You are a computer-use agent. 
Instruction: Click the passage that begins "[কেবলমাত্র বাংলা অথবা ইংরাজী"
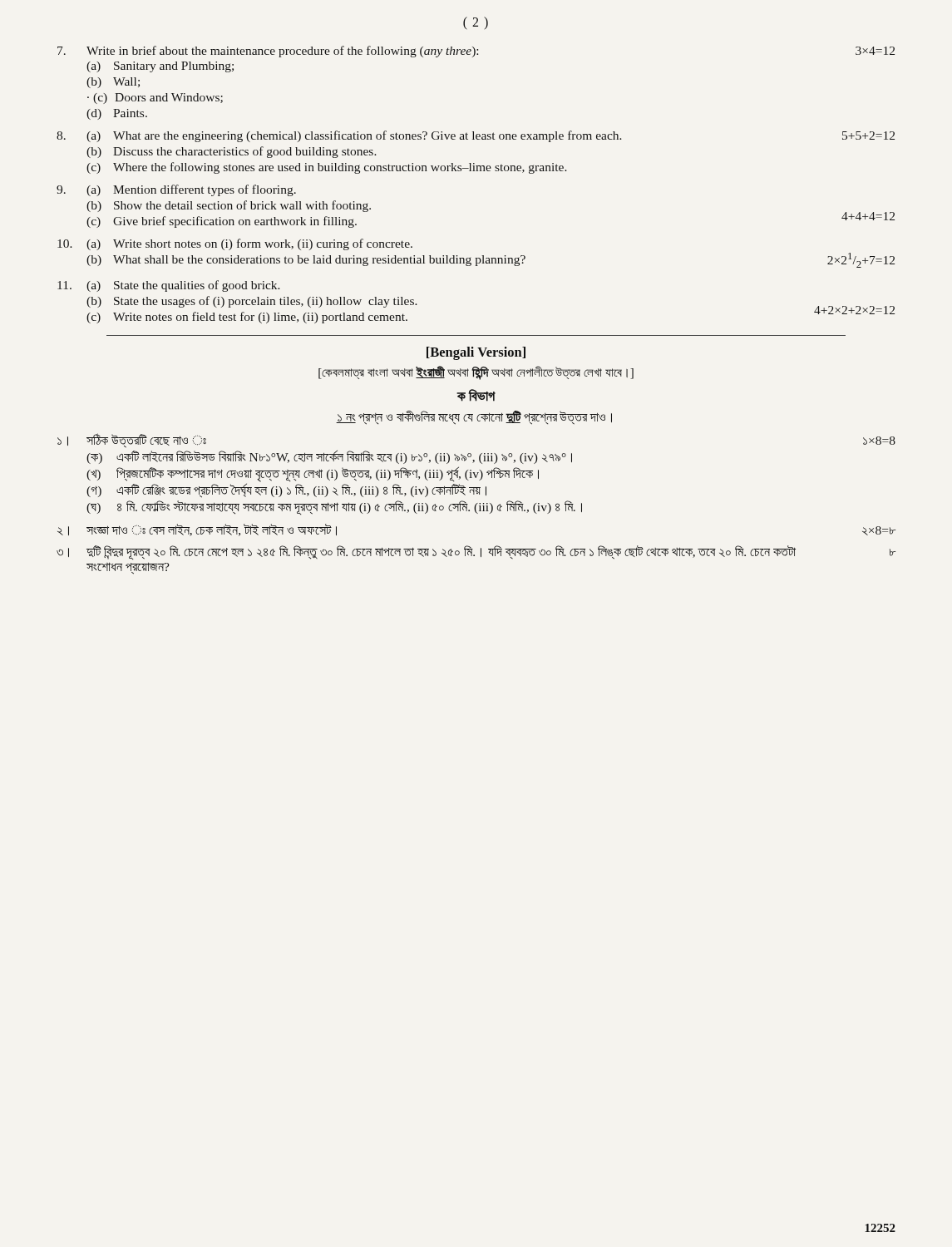point(476,373)
